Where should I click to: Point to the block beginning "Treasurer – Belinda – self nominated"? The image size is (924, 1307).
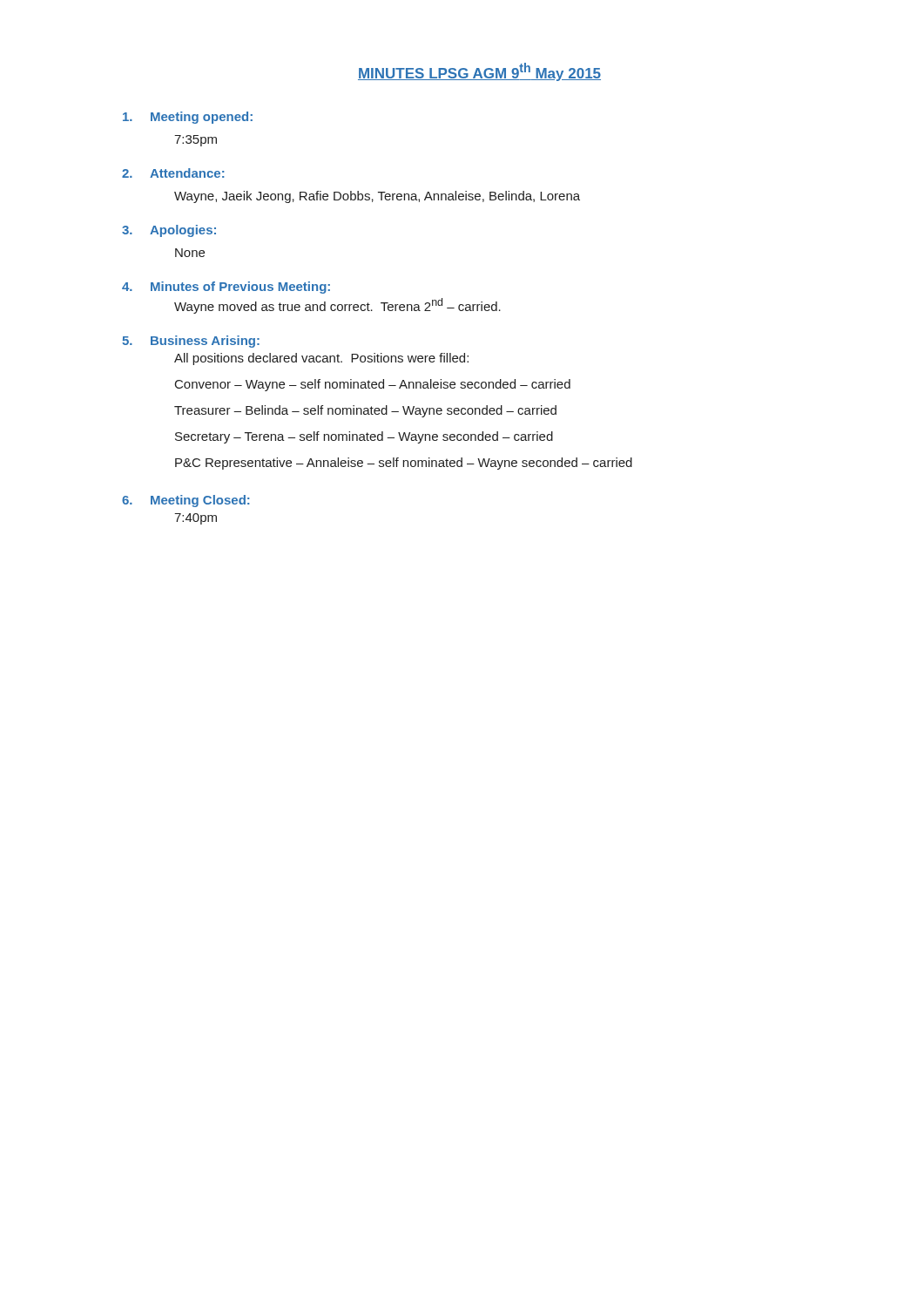[366, 410]
